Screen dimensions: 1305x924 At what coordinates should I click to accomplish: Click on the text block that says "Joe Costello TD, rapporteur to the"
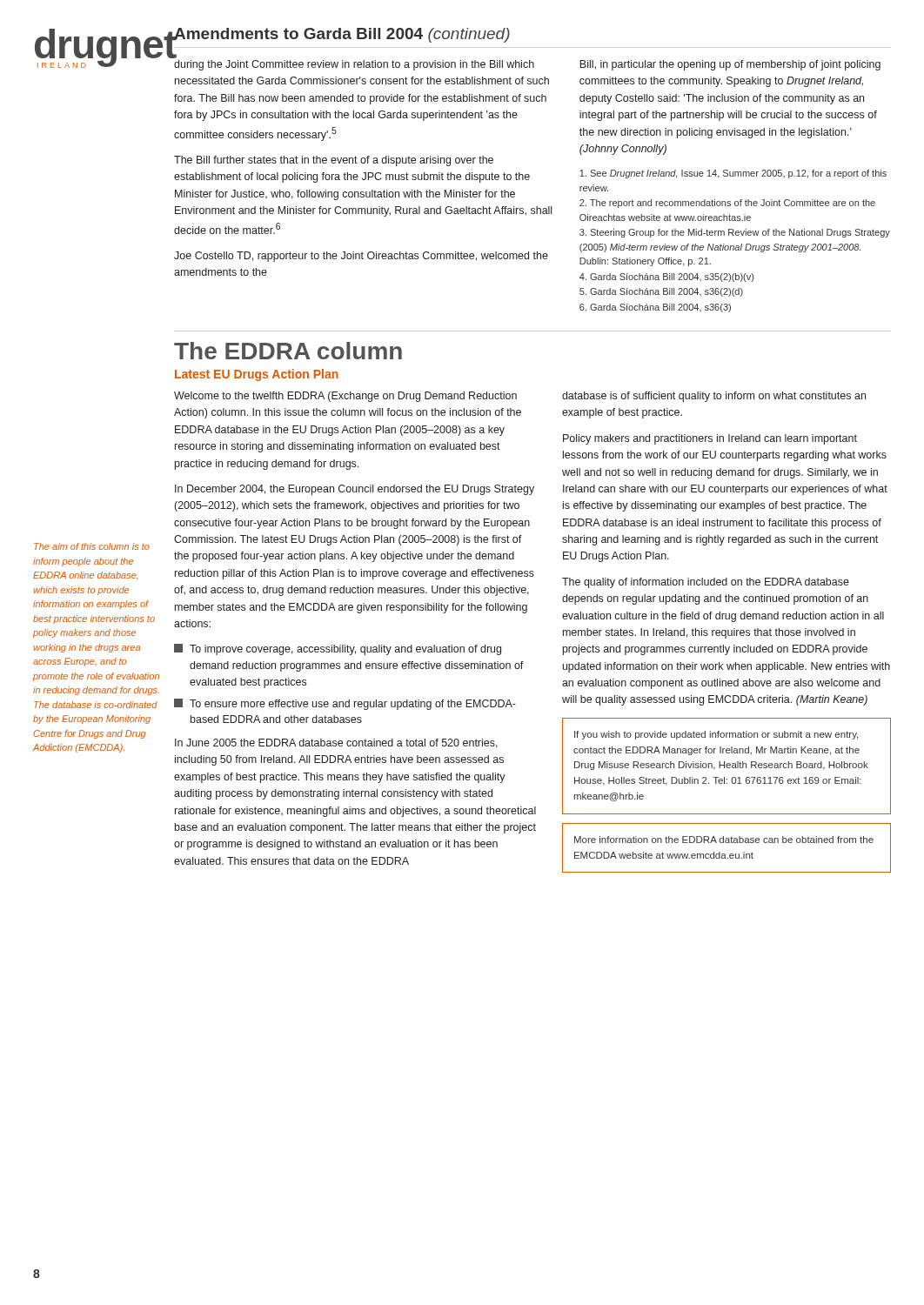[x=361, y=264]
